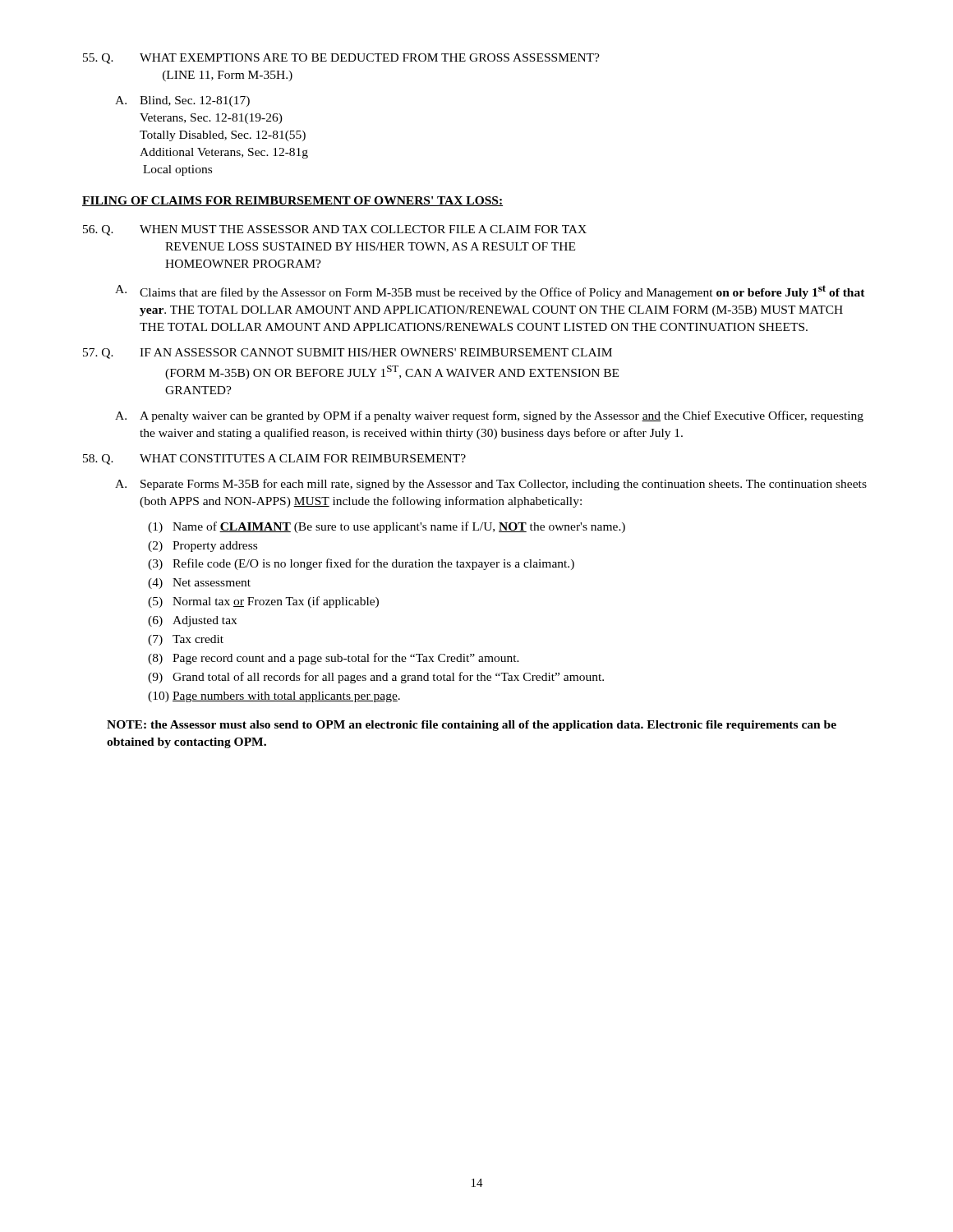The height and width of the screenshot is (1232, 953).
Task: Click the passage that begins "(5) Normal tax or Frozen Tax (if"
Action: pos(264,602)
